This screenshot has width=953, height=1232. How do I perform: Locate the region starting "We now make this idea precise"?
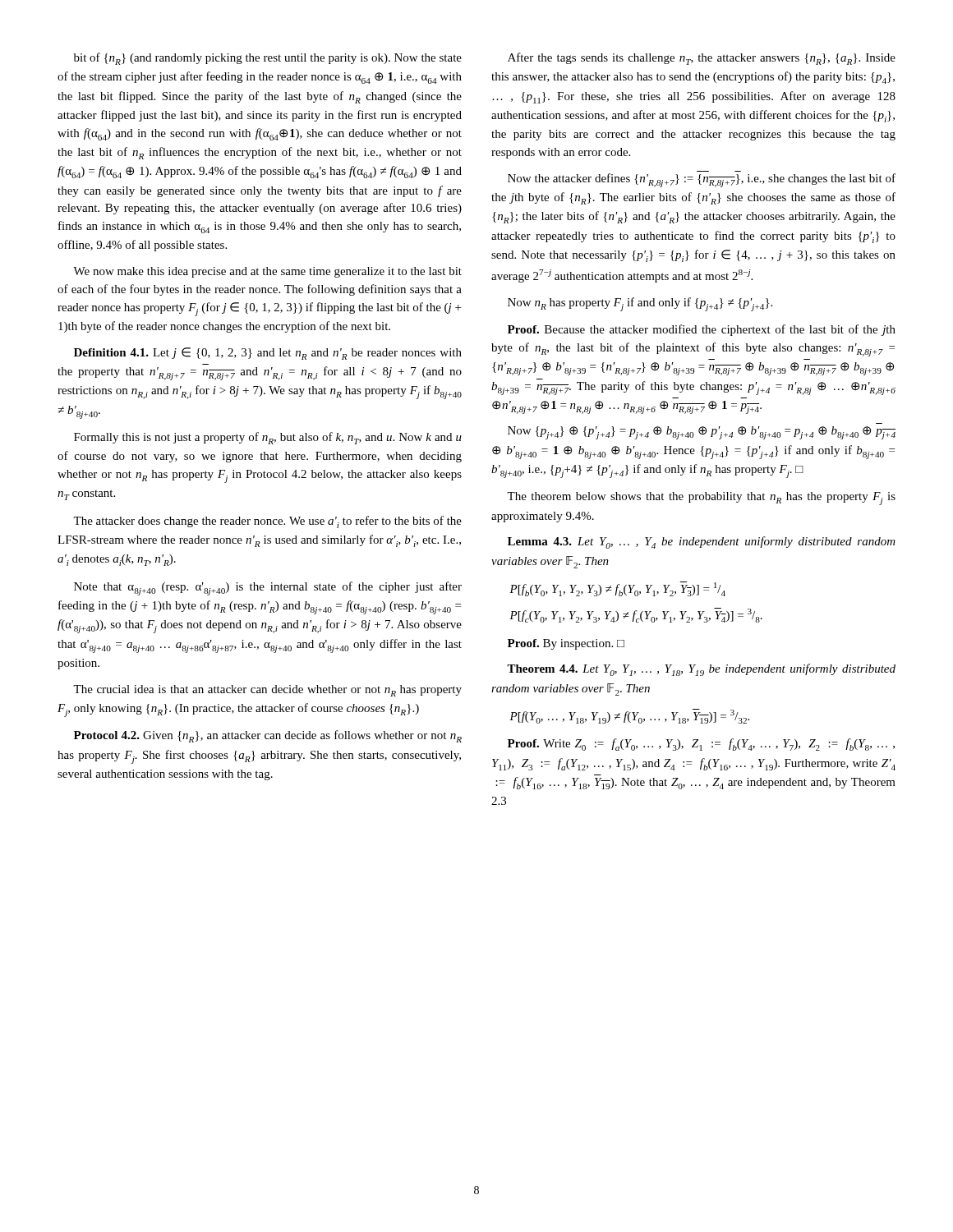260,299
